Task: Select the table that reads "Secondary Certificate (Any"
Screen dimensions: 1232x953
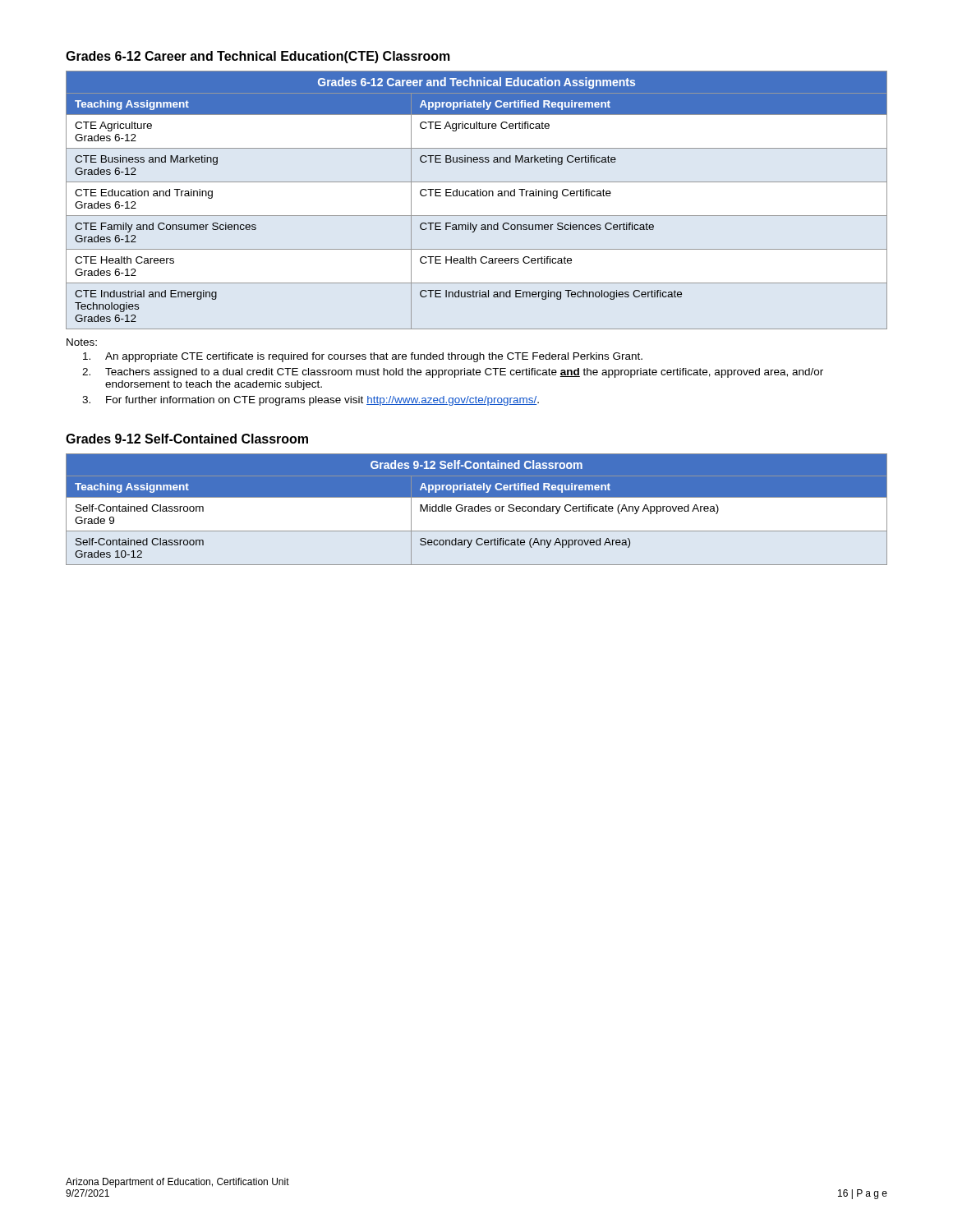Action: pos(476,509)
